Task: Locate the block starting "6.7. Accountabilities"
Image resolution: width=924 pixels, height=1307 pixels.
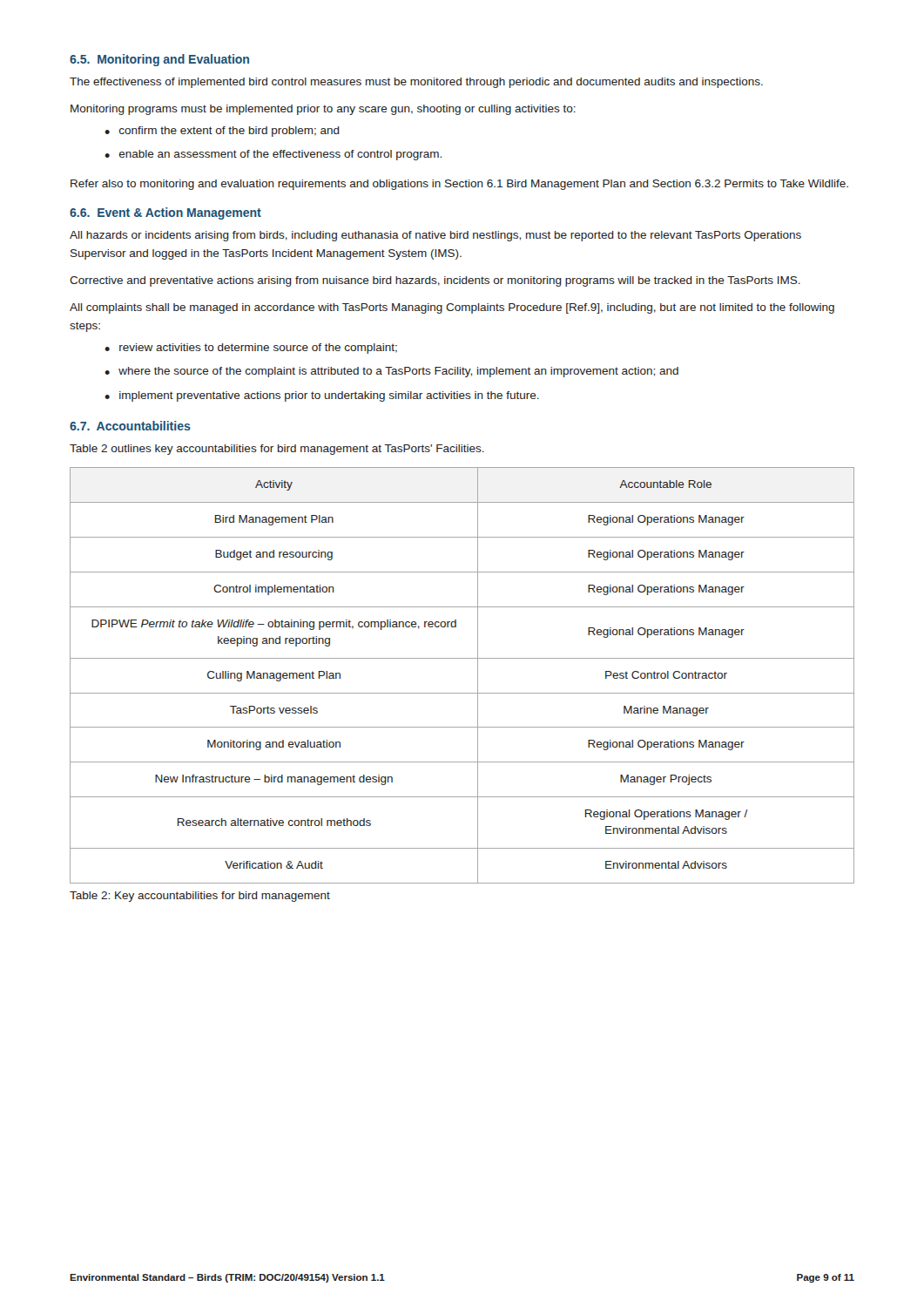Action: (130, 426)
